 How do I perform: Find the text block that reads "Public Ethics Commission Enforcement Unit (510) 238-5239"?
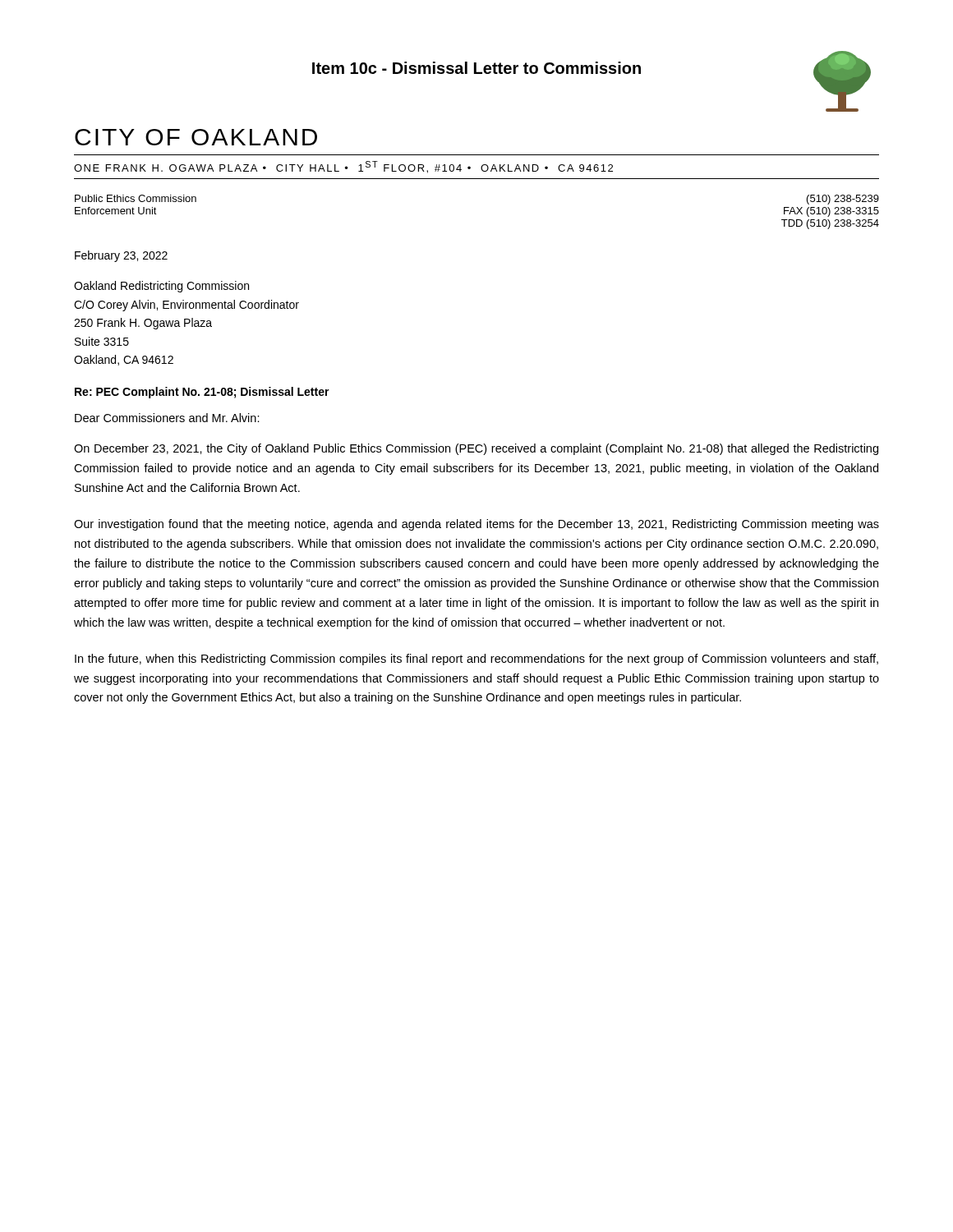point(130,198)
